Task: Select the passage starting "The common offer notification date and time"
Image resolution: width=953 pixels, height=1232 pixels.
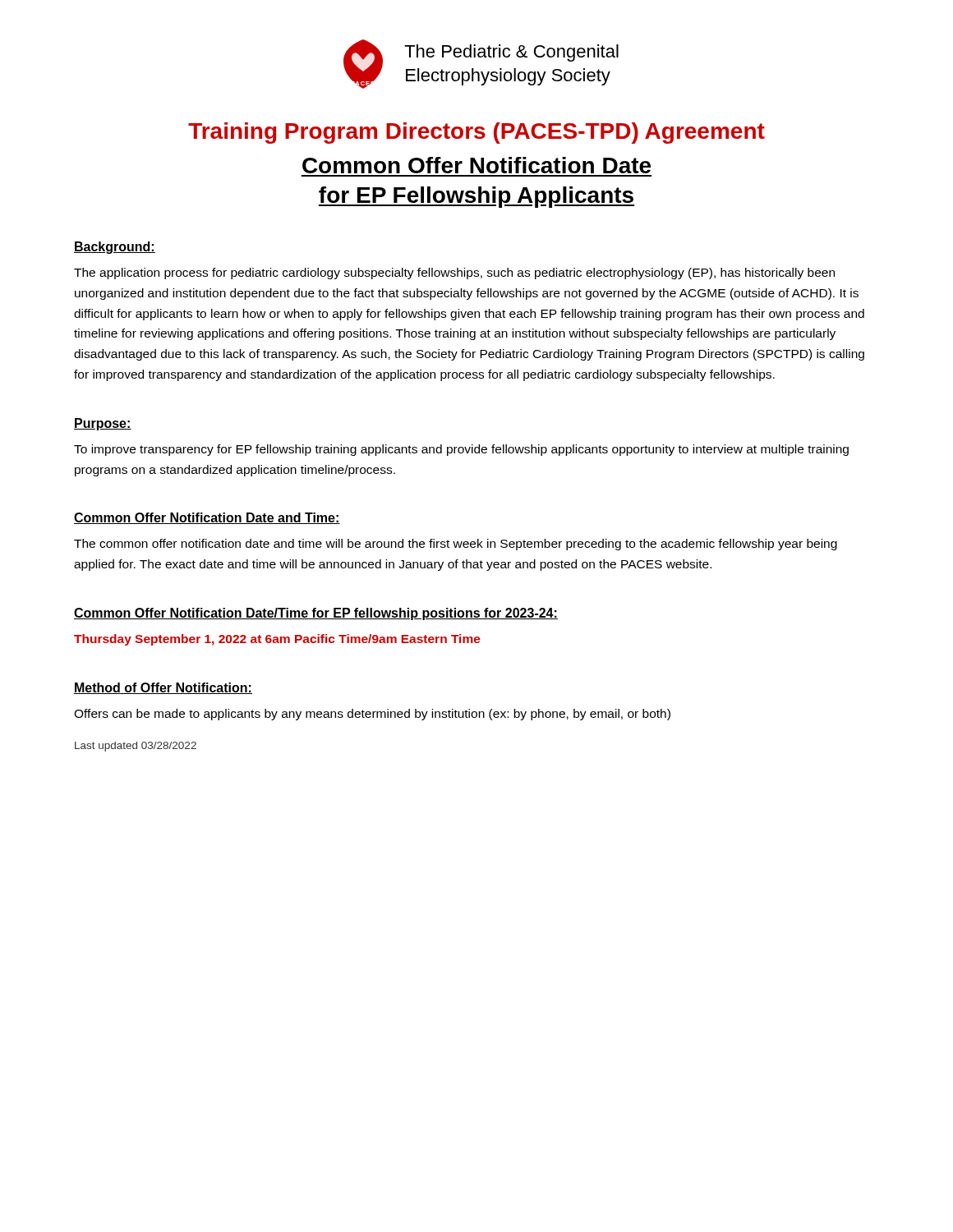Action: click(456, 554)
